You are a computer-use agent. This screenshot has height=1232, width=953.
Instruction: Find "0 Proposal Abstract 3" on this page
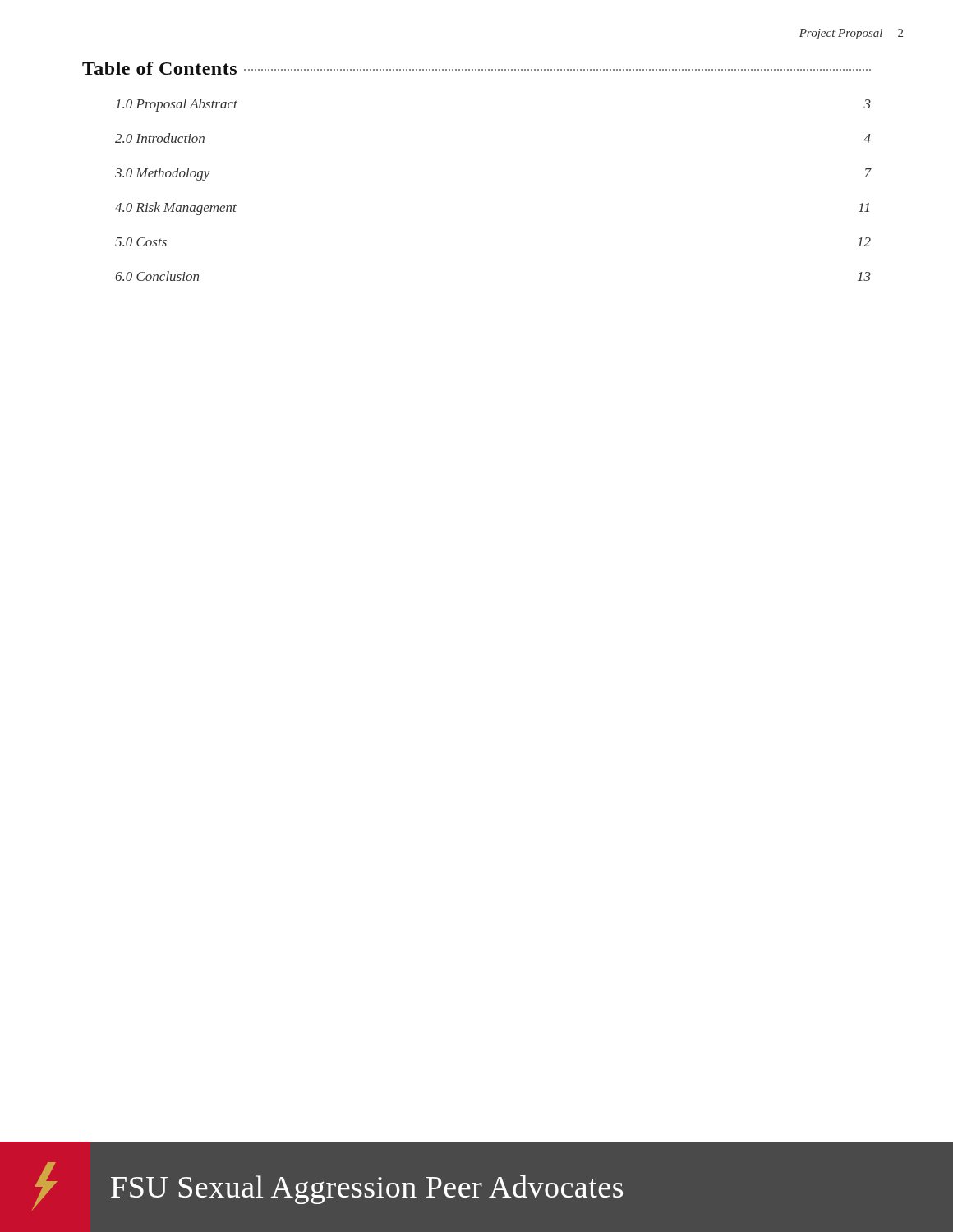(180, 106)
